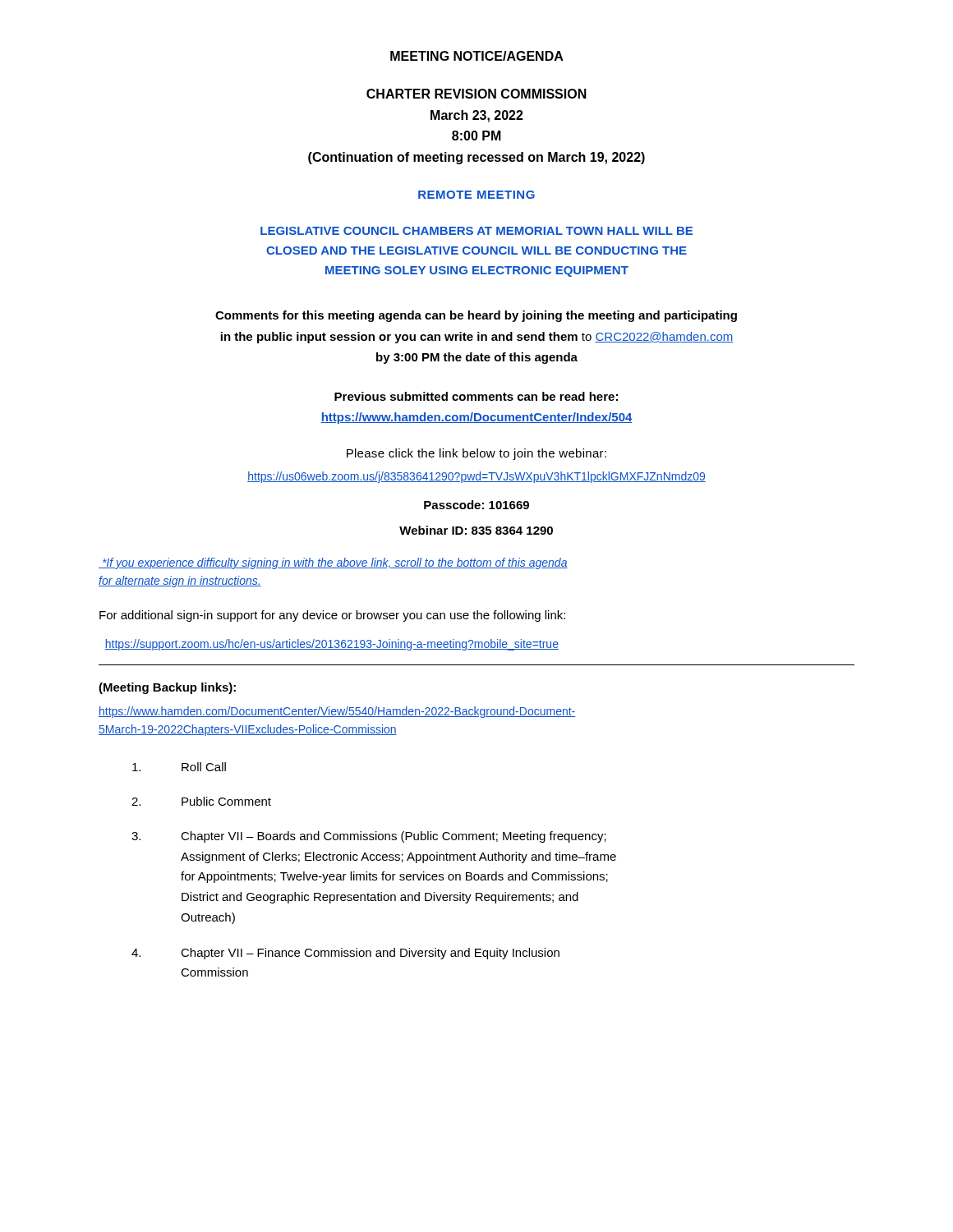The image size is (953, 1232).
Task: Locate the text "https://www.hamden.com/DocumentCenter/View/5540/Hamden-2022-Background-Document- 5March-19-2022Chapters-VIIExcludes-Police-Commission"
Action: tap(337, 720)
